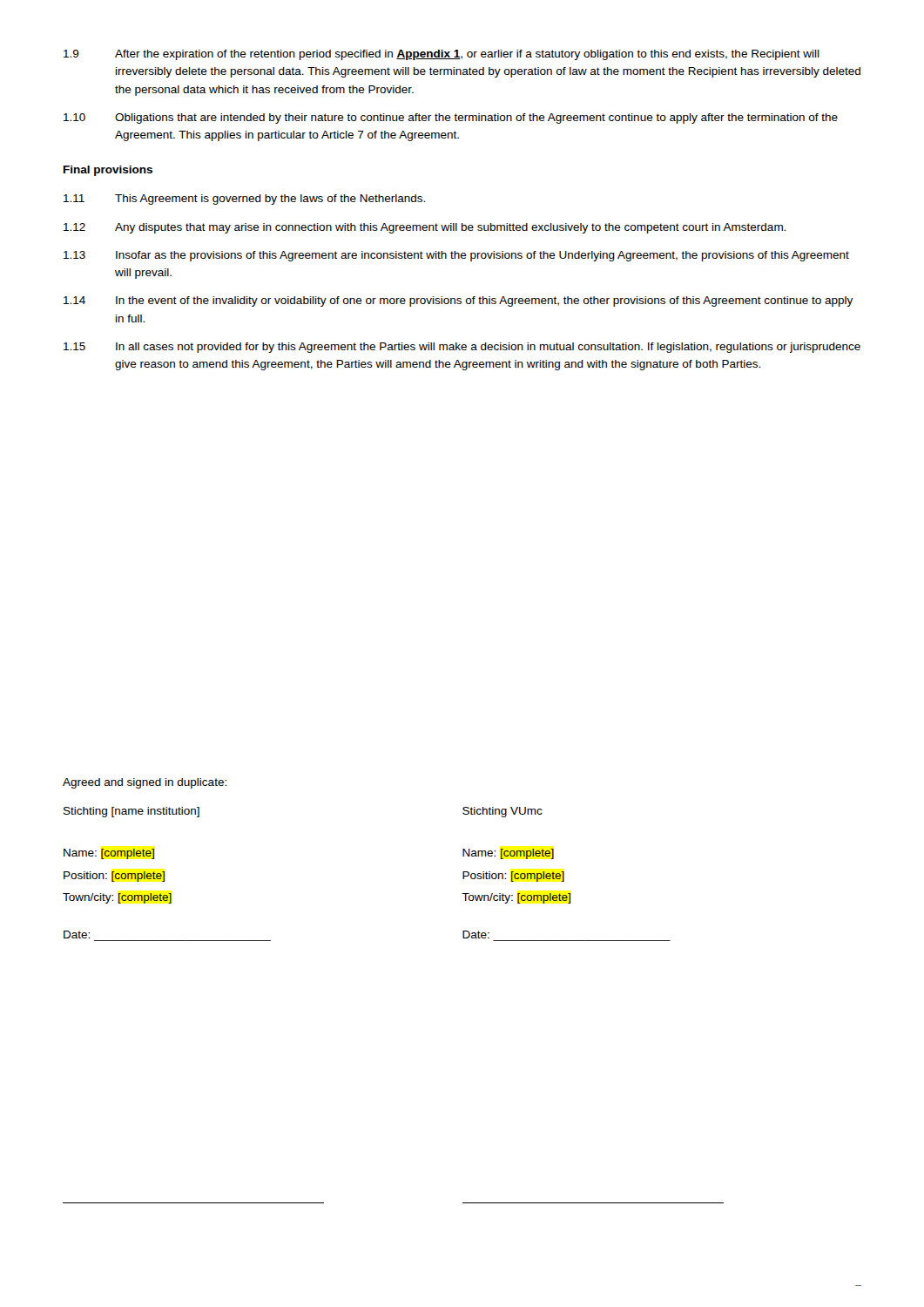Image resolution: width=924 pixels, height=1307 pixels.
Task: Where does it say "Stichting [name institution] Stichting VUmc"?
Action: [462, 811]
